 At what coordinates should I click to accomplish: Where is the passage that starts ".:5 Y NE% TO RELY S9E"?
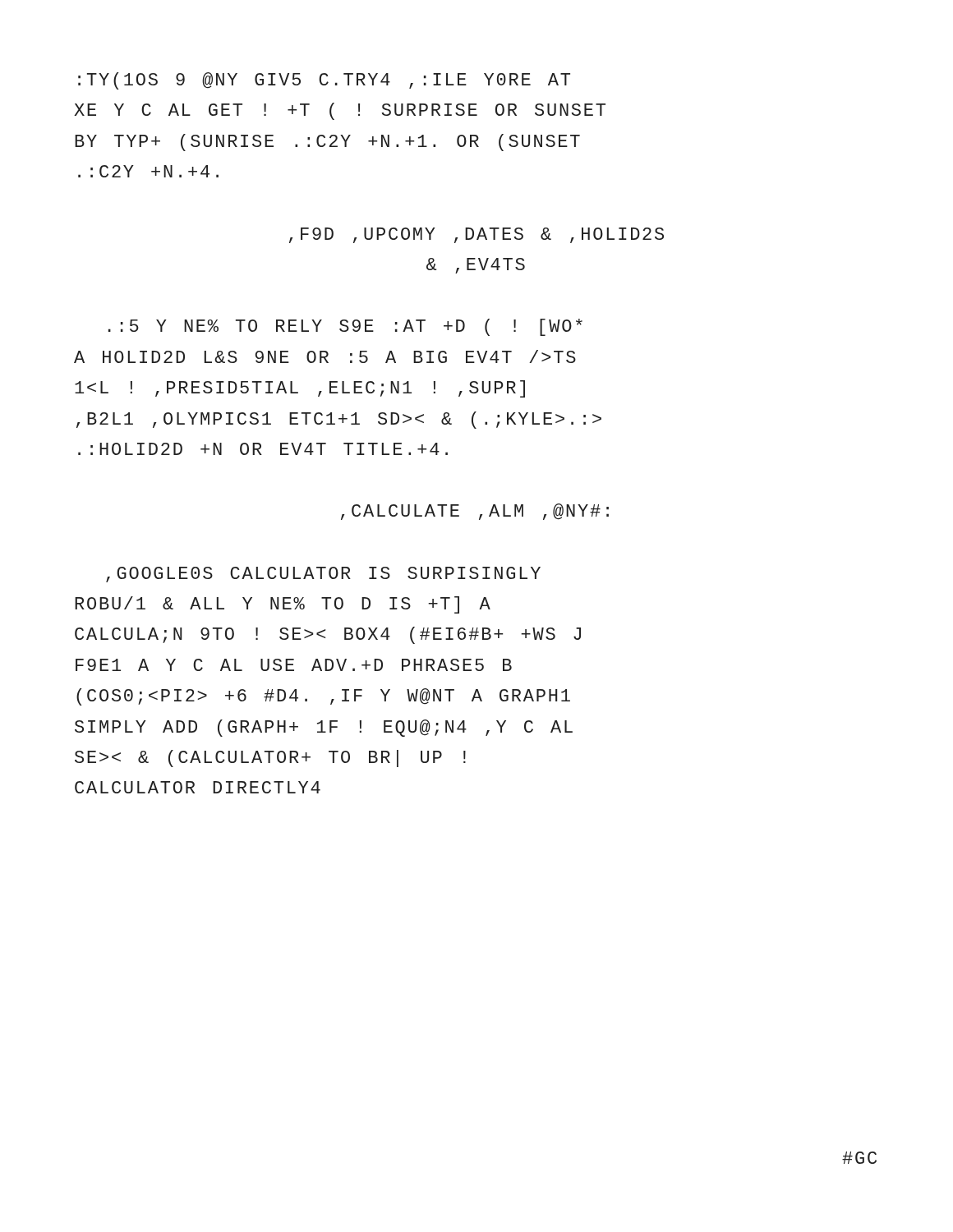[339, 389]
